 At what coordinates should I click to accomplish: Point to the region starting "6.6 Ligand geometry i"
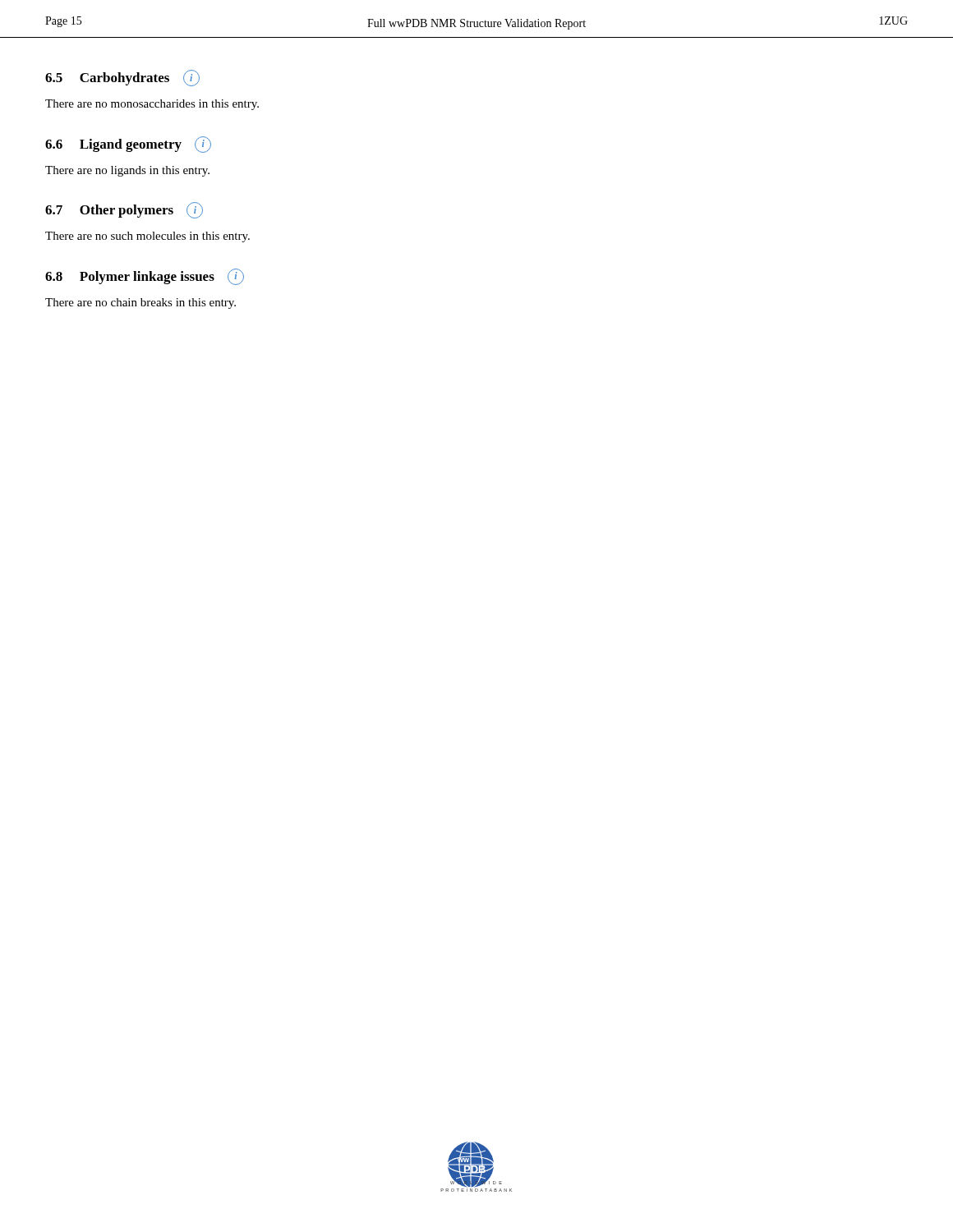coord(128,144)
